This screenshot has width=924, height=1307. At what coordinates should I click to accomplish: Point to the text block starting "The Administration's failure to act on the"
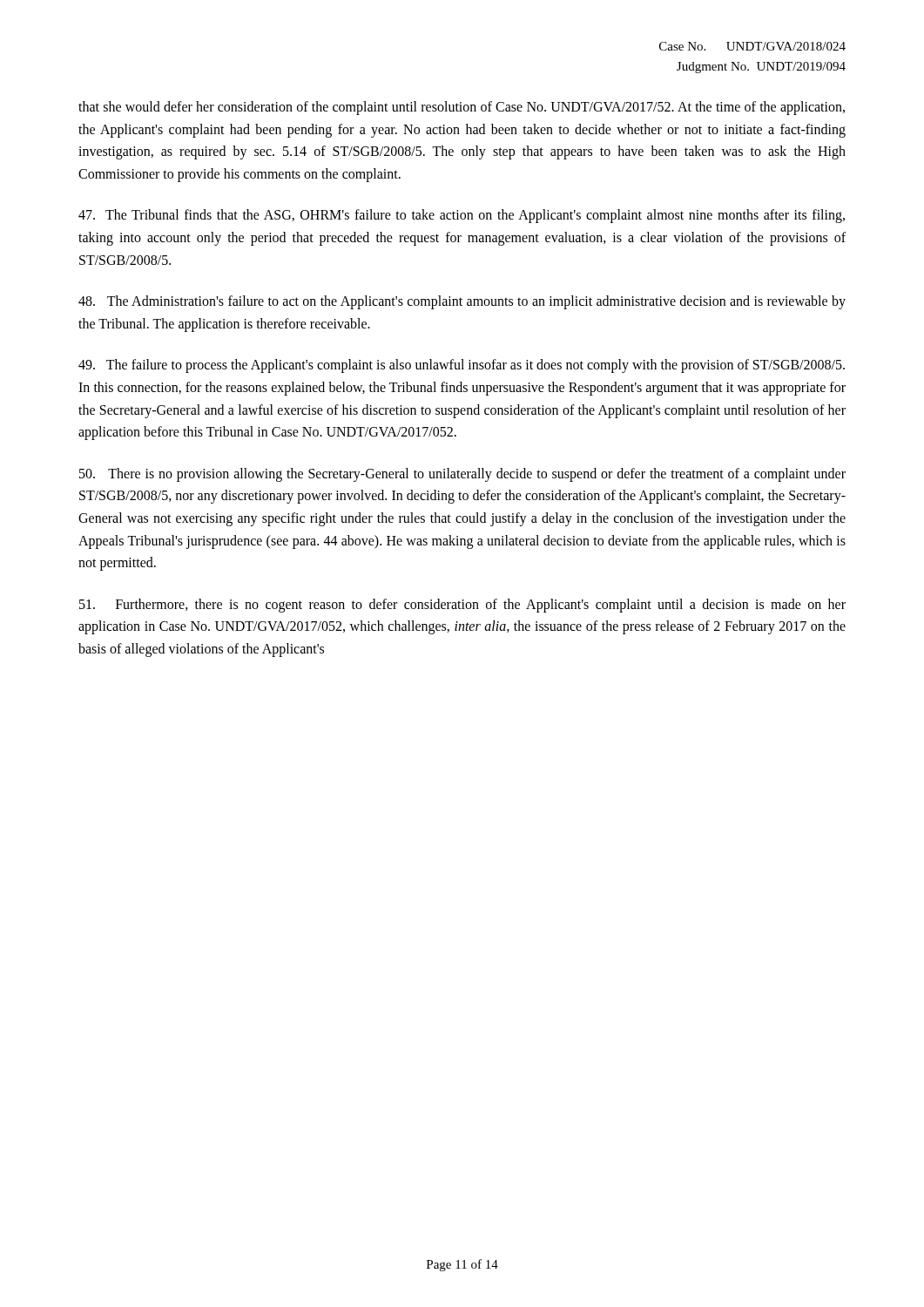click(x=462, y=312)
